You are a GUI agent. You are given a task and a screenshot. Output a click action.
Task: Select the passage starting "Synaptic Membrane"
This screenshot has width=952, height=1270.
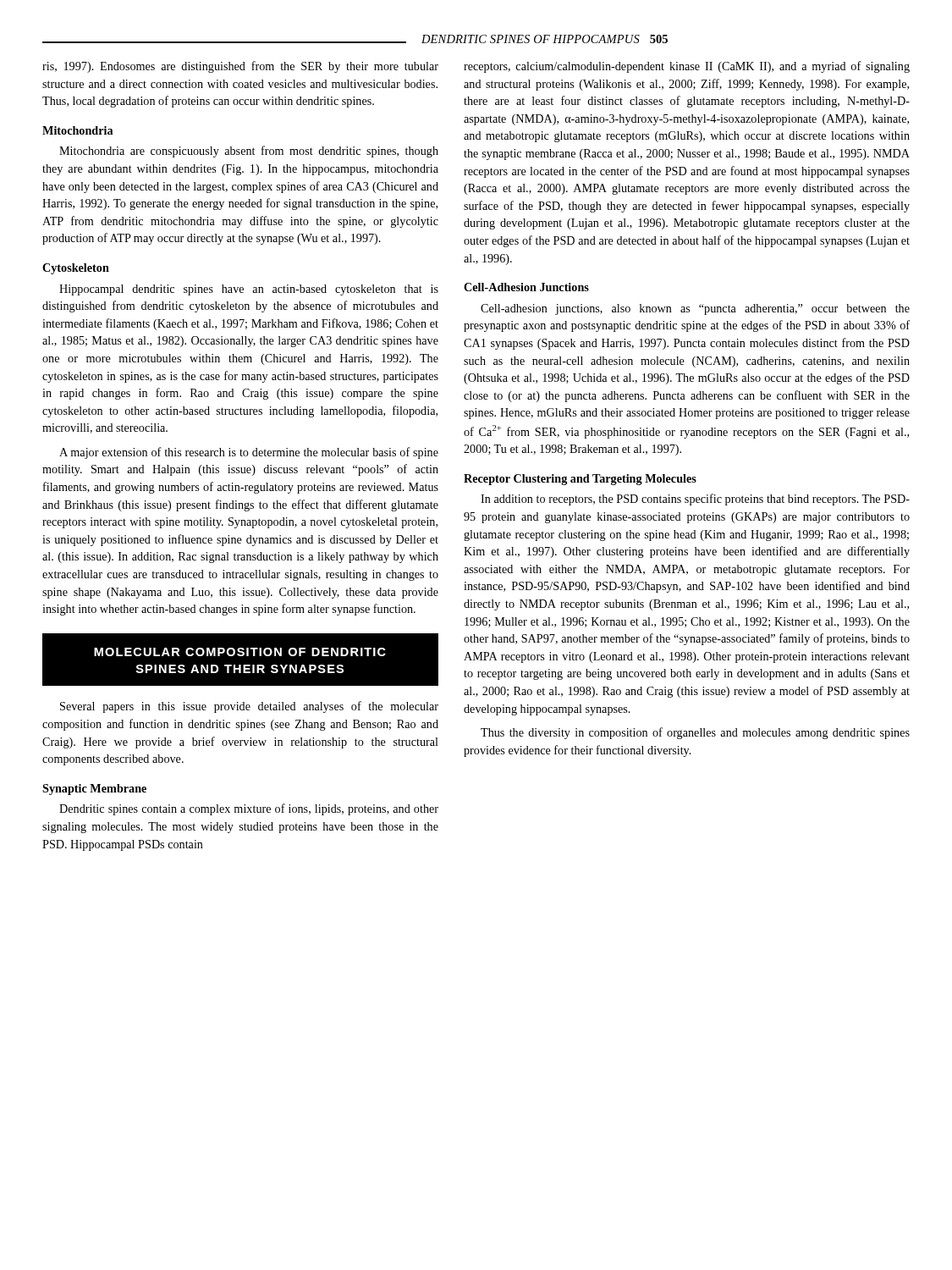click(x=94, y=790)
